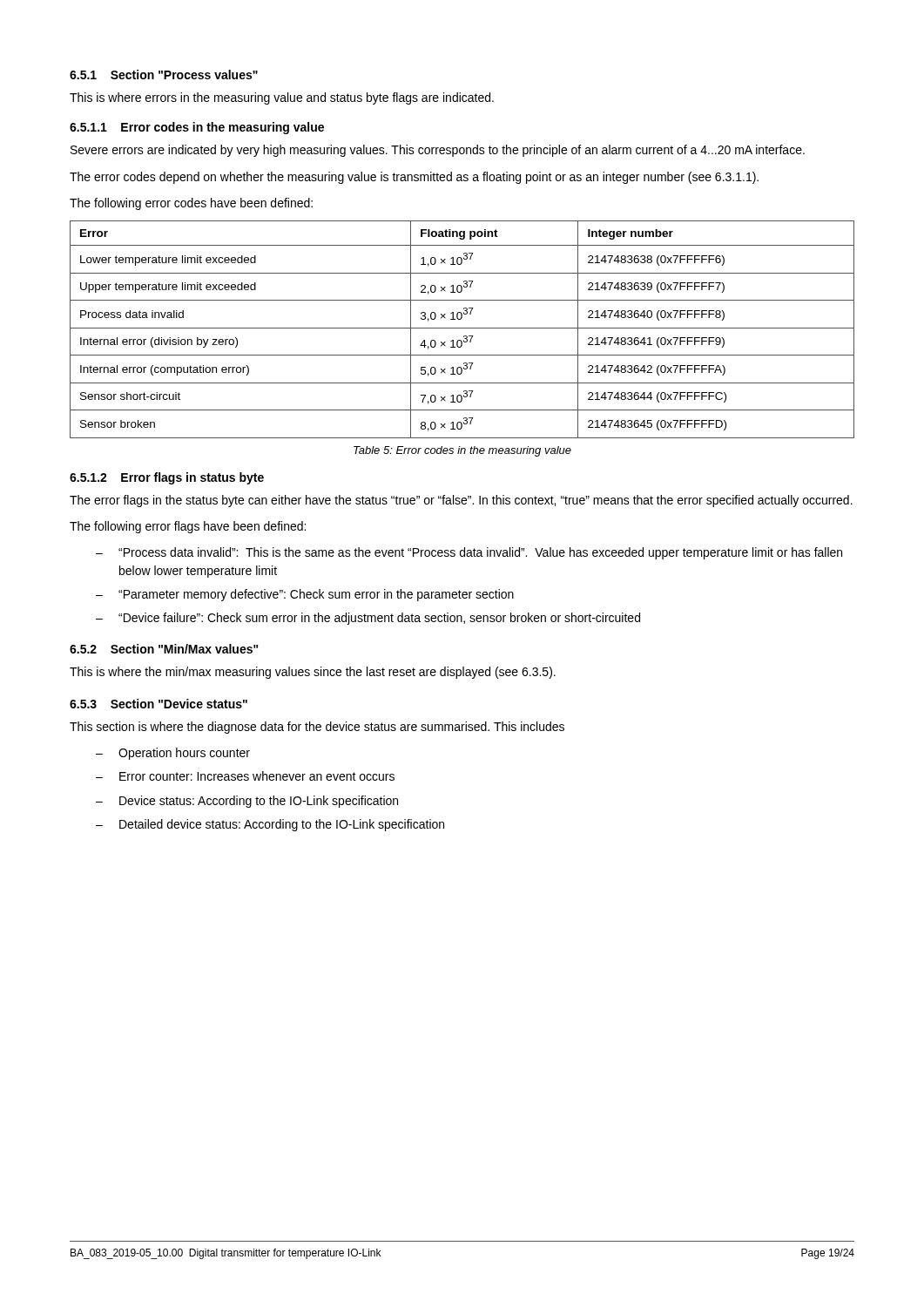Where is the passage that starts "– Error counter: Increases whenever an"?
Screen dimensions: 1307x924
pyautogui.click(x=245, y=776)
